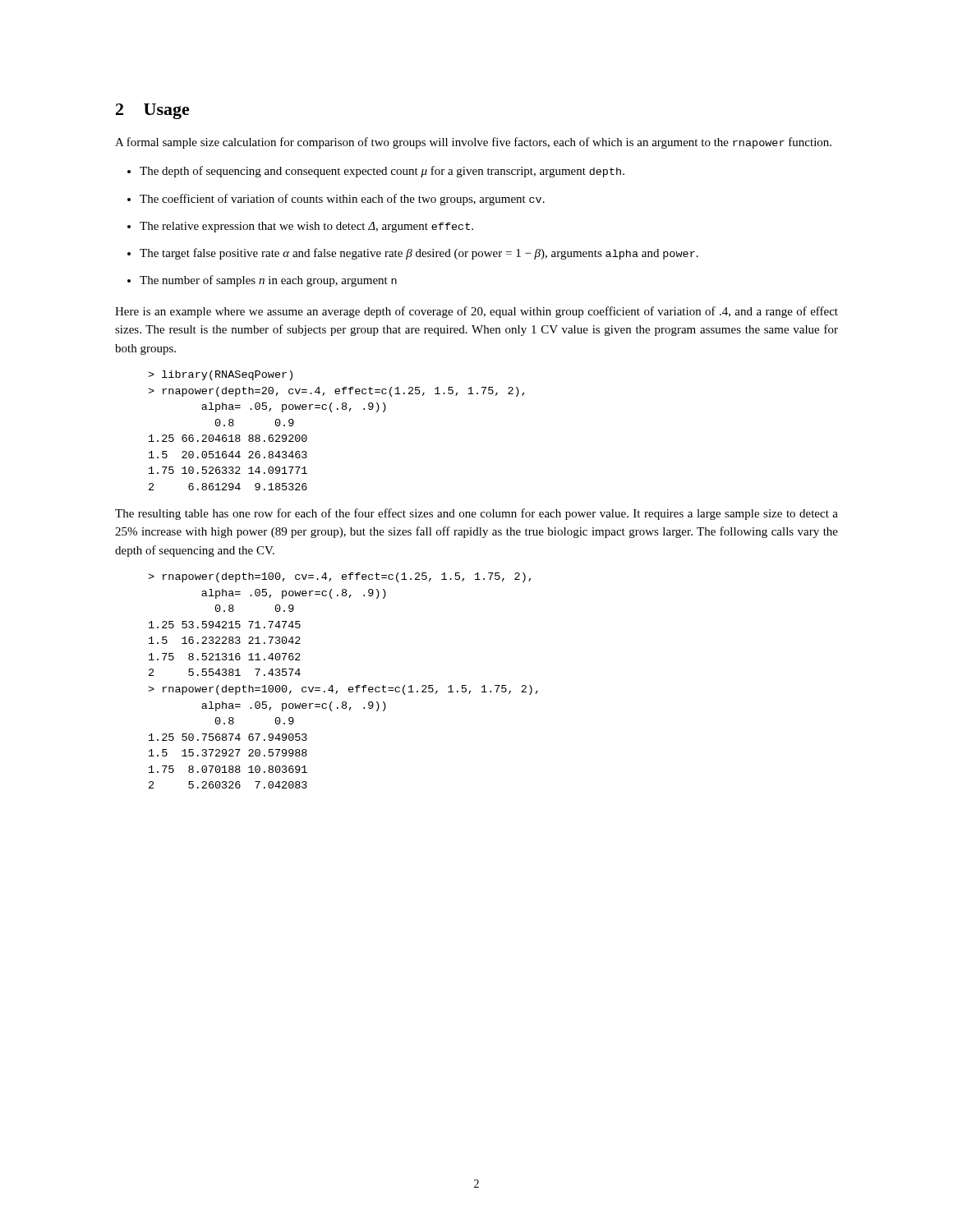Viewport: 953px width, 1232px height.
Task: Find the block on this page that starts "Here is an example where"
Action: pos(476,330)
